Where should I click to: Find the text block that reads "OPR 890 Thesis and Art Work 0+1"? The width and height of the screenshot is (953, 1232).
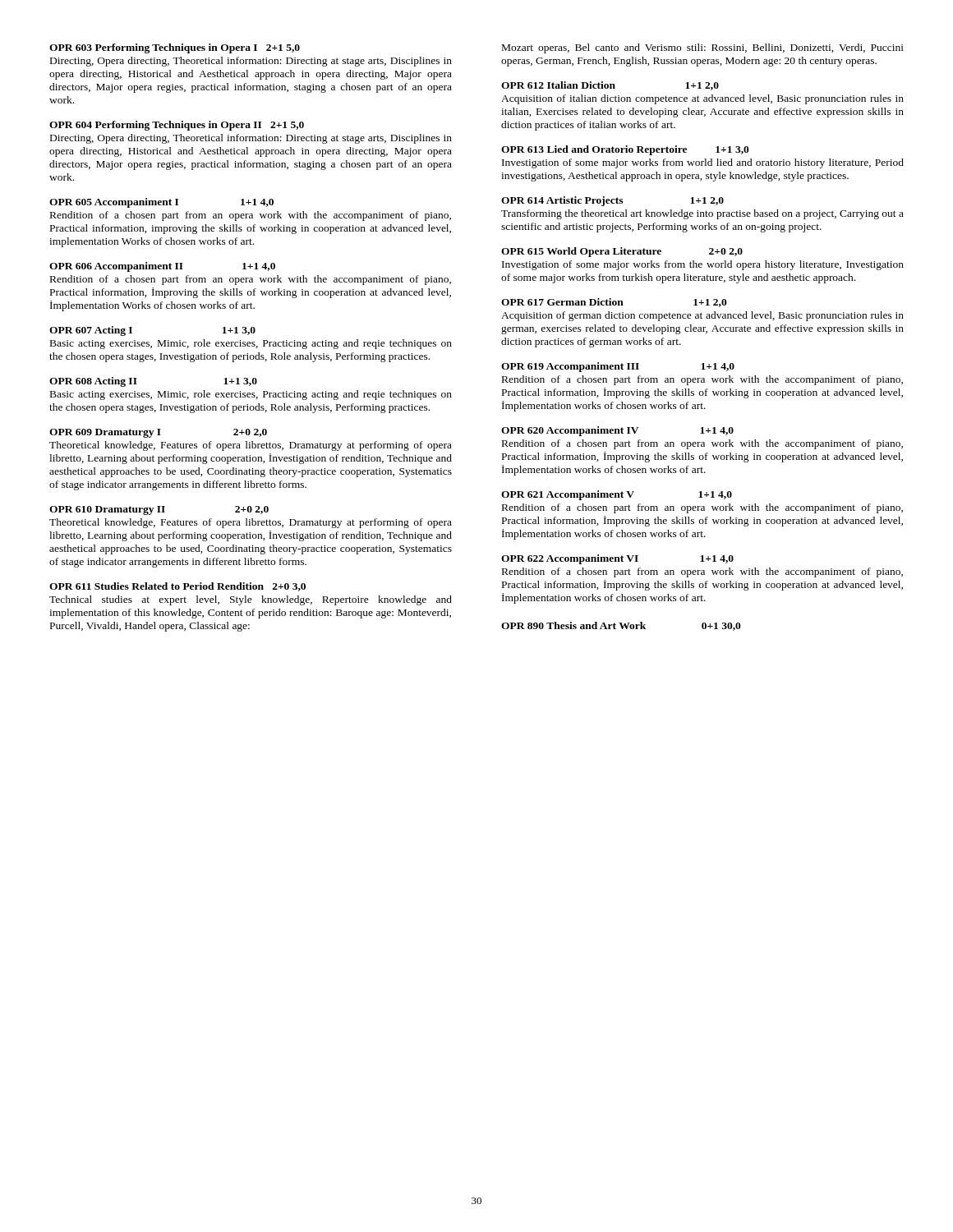(621, 625)
